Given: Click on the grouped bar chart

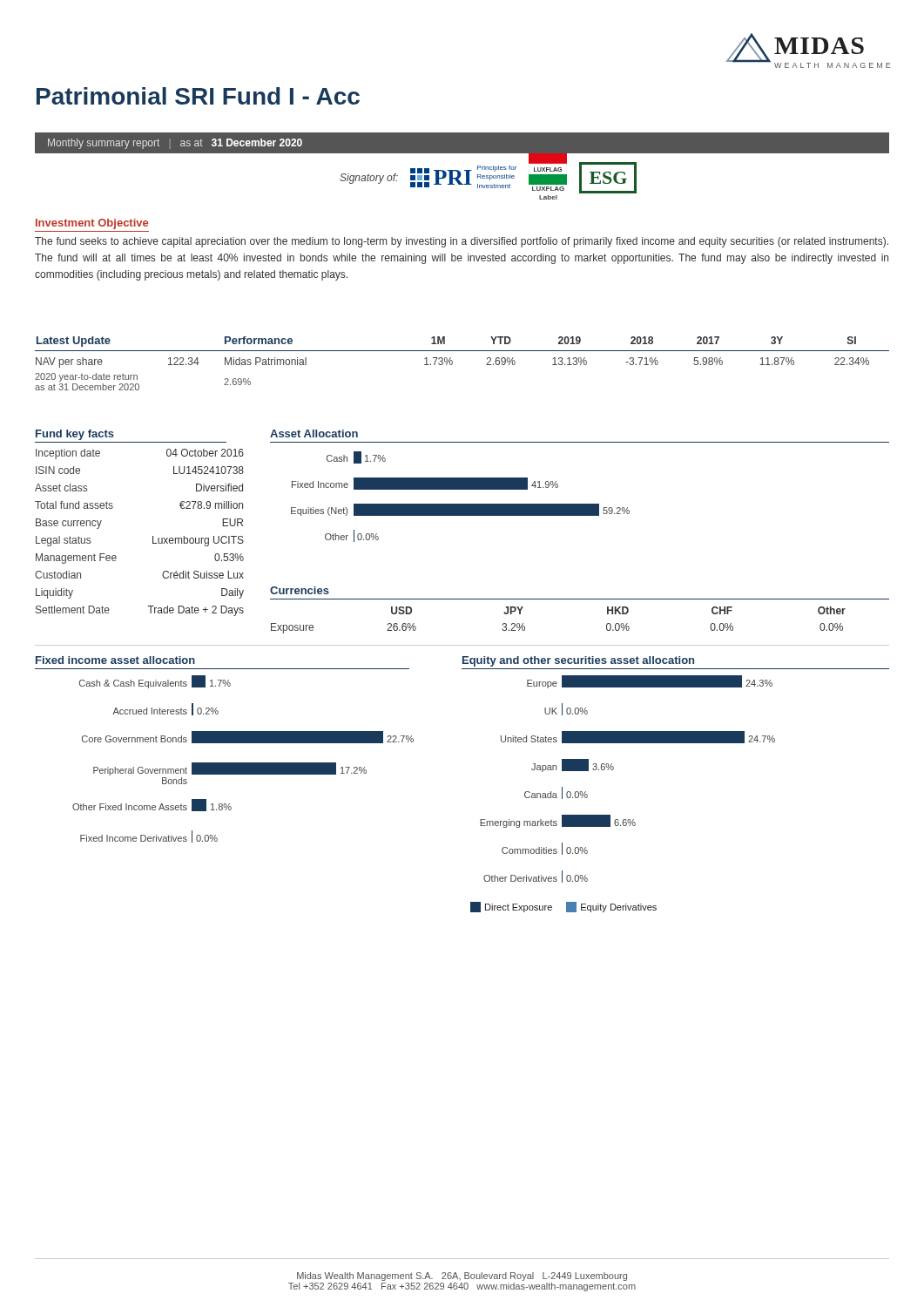Looking at the screenshot, I should [675, 792].
